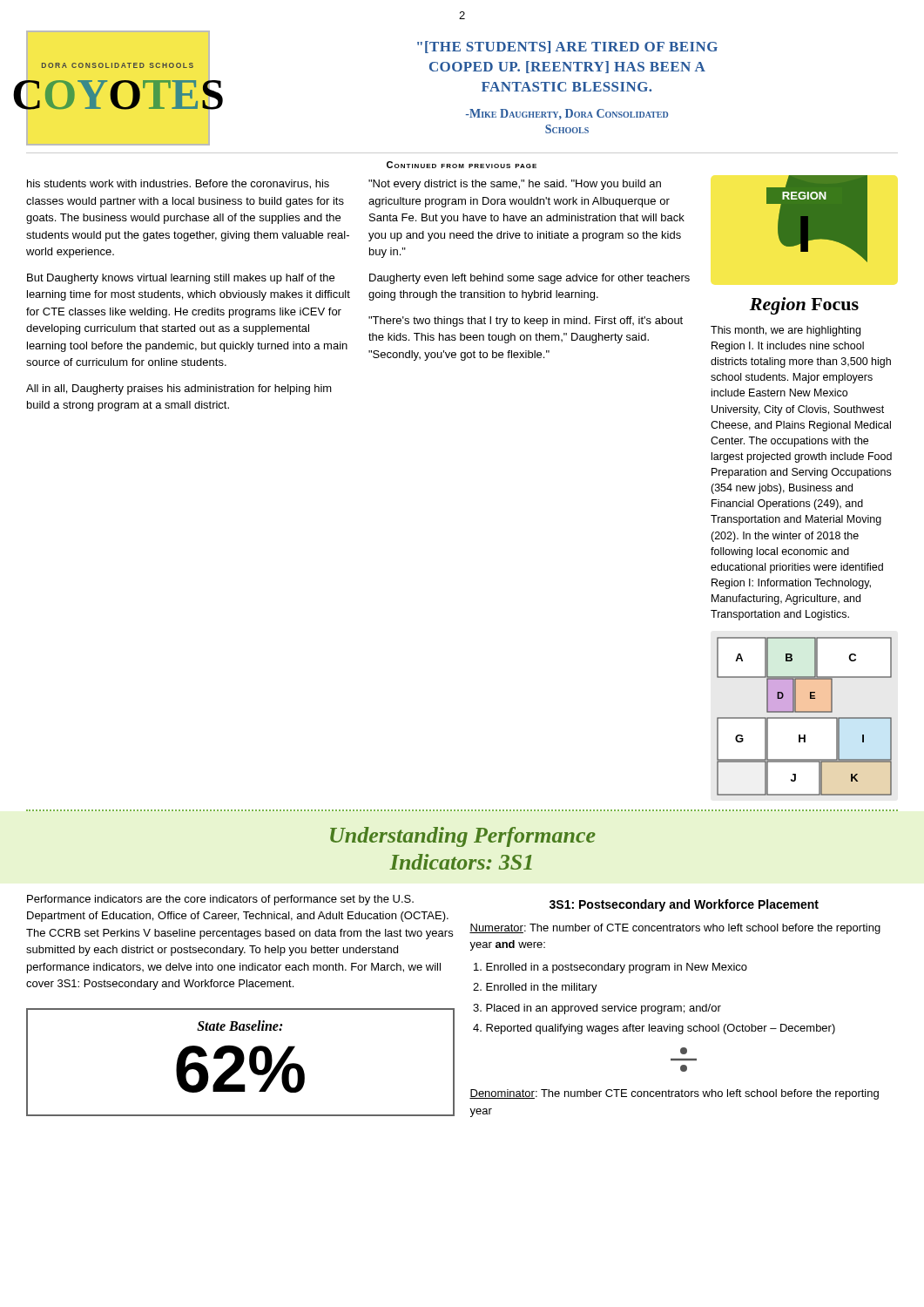
Task: Click on the passage starting "Performance indicators are the core"
Action: tap(240, 941)
